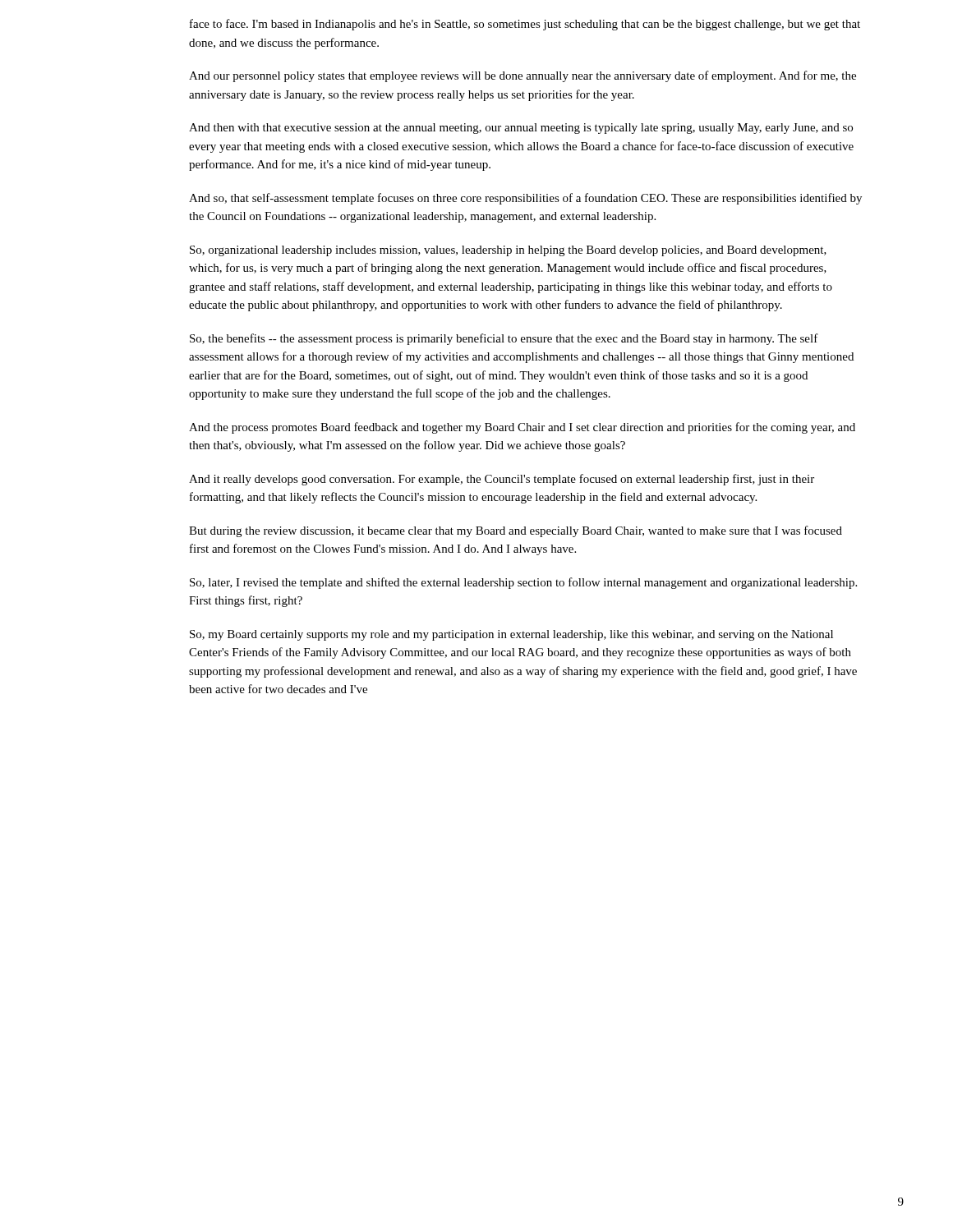Where is the passage that starts "So, my Board certainly supports my role and"?
Screen dimensions: 1232x953
pyautogui.click(x=523, y=661)
